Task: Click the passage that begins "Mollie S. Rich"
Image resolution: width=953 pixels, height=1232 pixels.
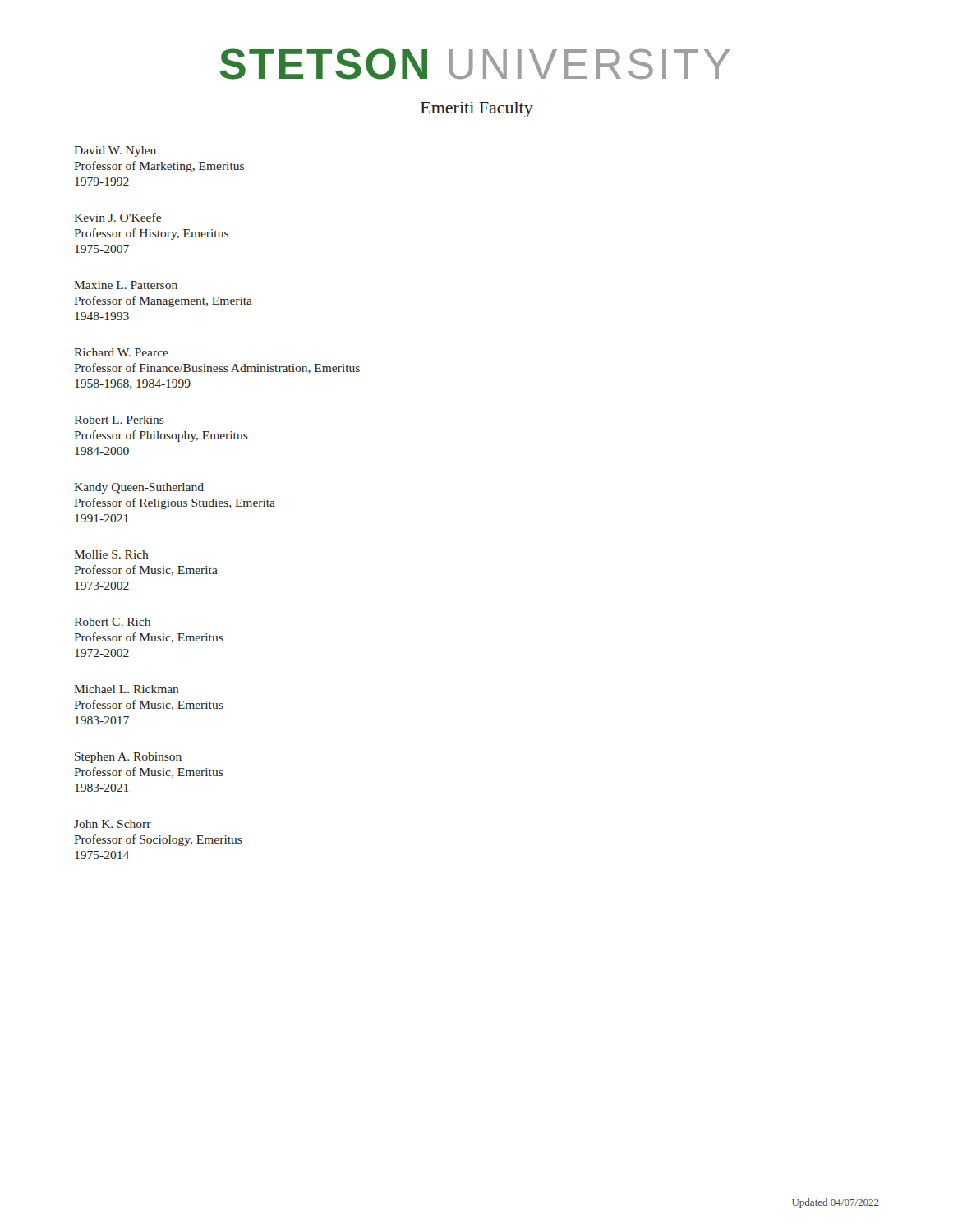Action: [x=111, y=554]
